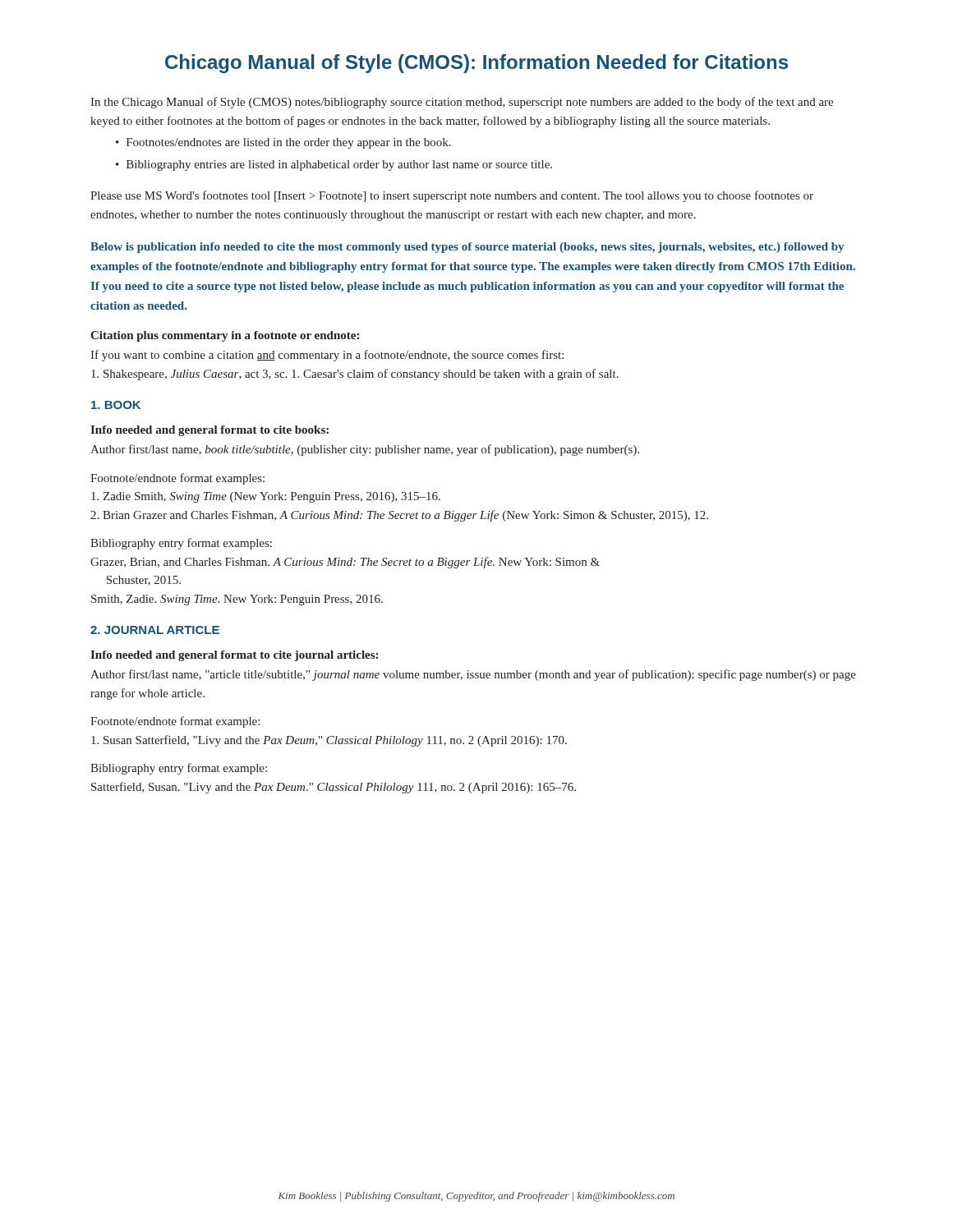Find the section header that reads "2. JOURNAL ARTICLE"
This screenshot has width=953, height=1232.
click(155, 630)
